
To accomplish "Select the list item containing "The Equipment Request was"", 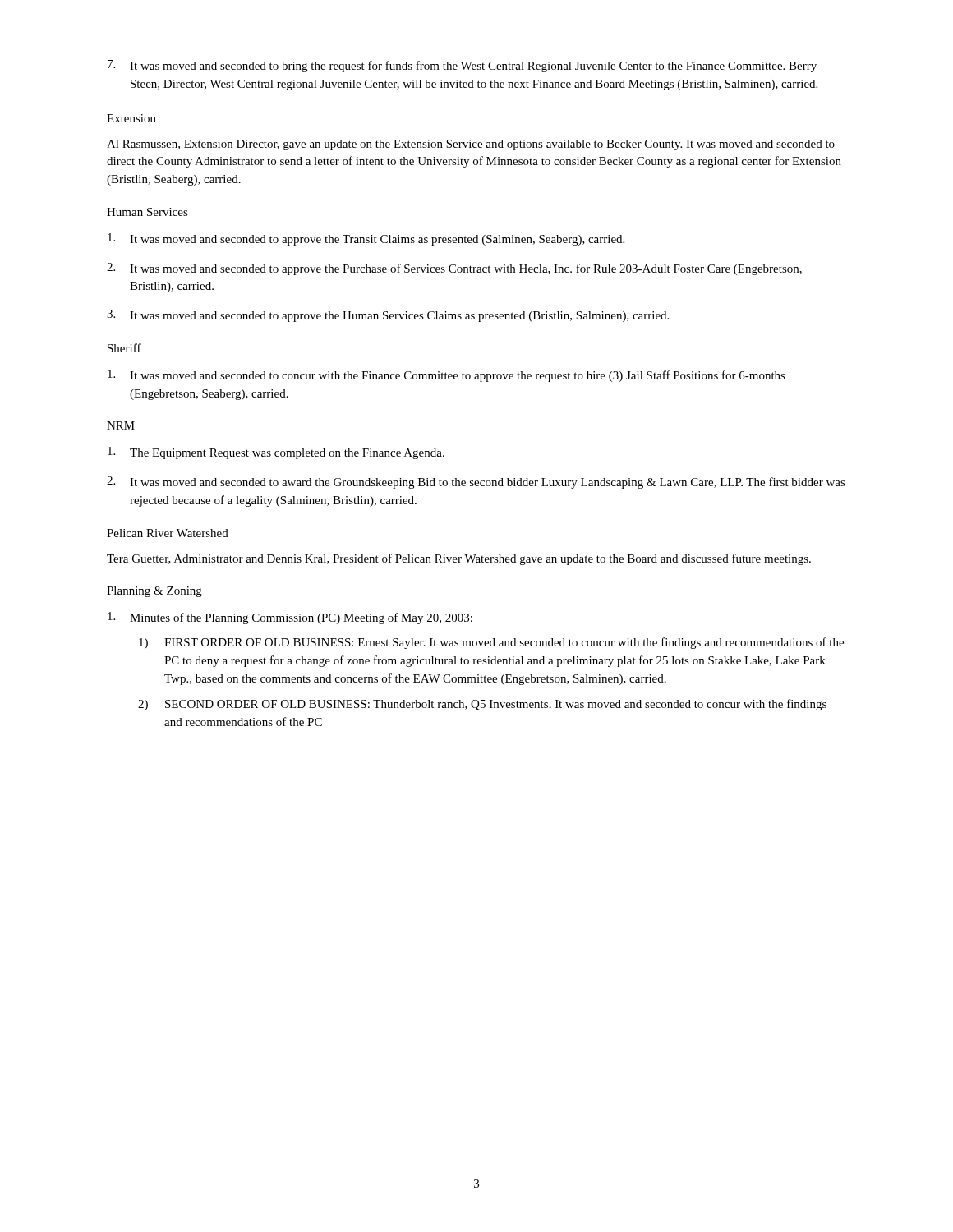I will click(276, 453).
